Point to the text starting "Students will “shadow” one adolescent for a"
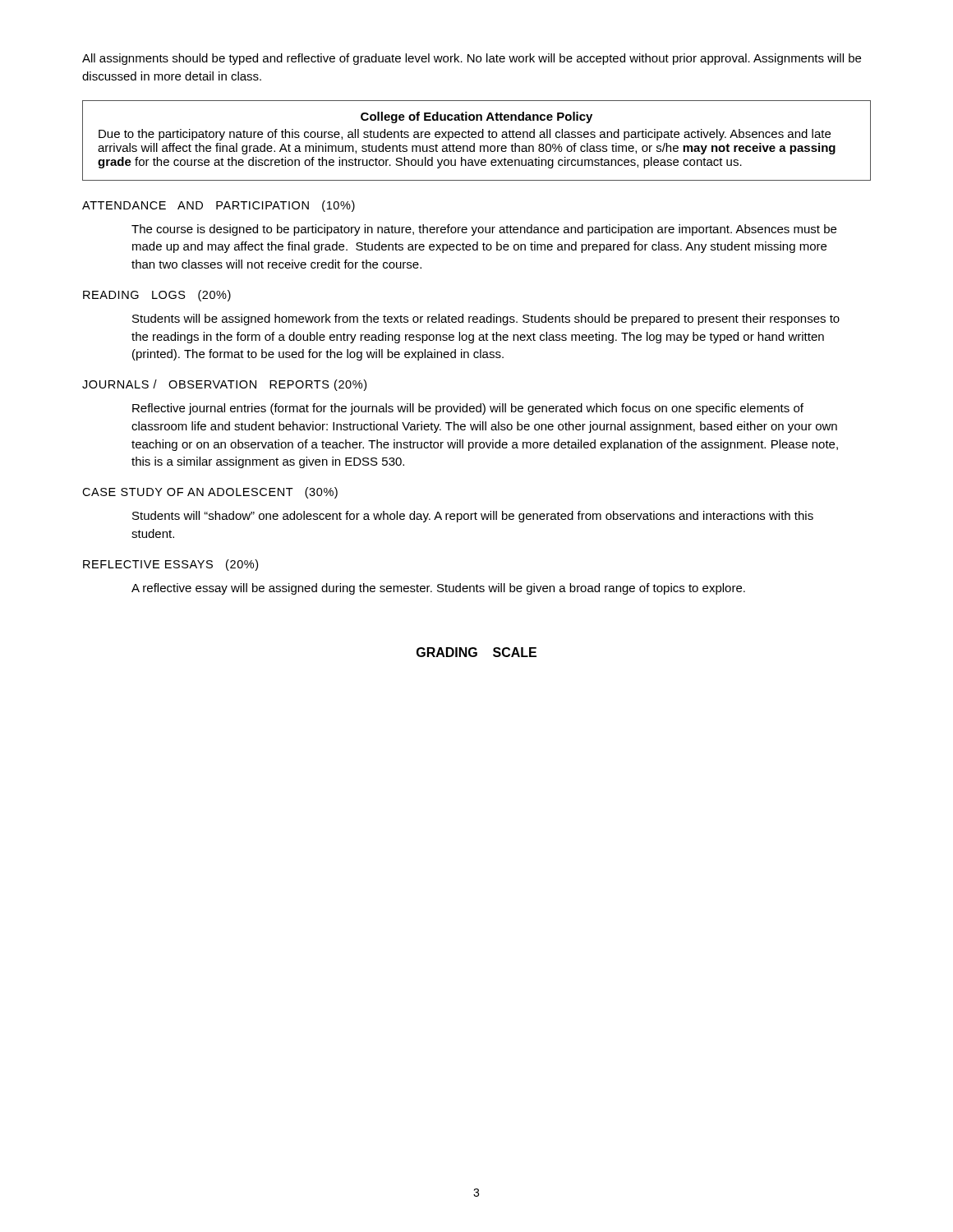Viewport: 953px width, 1232px height. [472, 524]
